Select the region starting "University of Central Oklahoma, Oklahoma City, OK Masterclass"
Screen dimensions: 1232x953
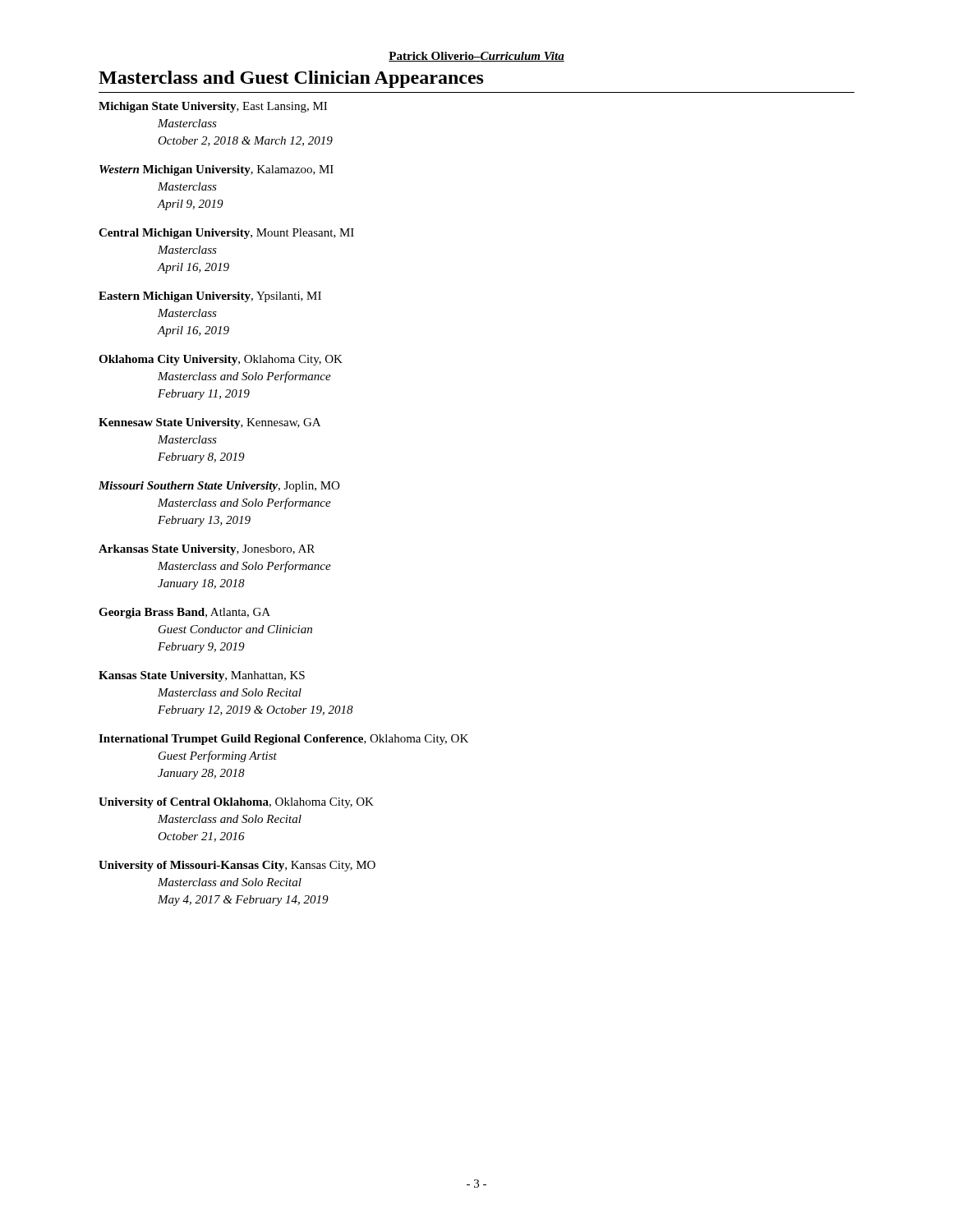pyautogui.click(x=236, y=803)
